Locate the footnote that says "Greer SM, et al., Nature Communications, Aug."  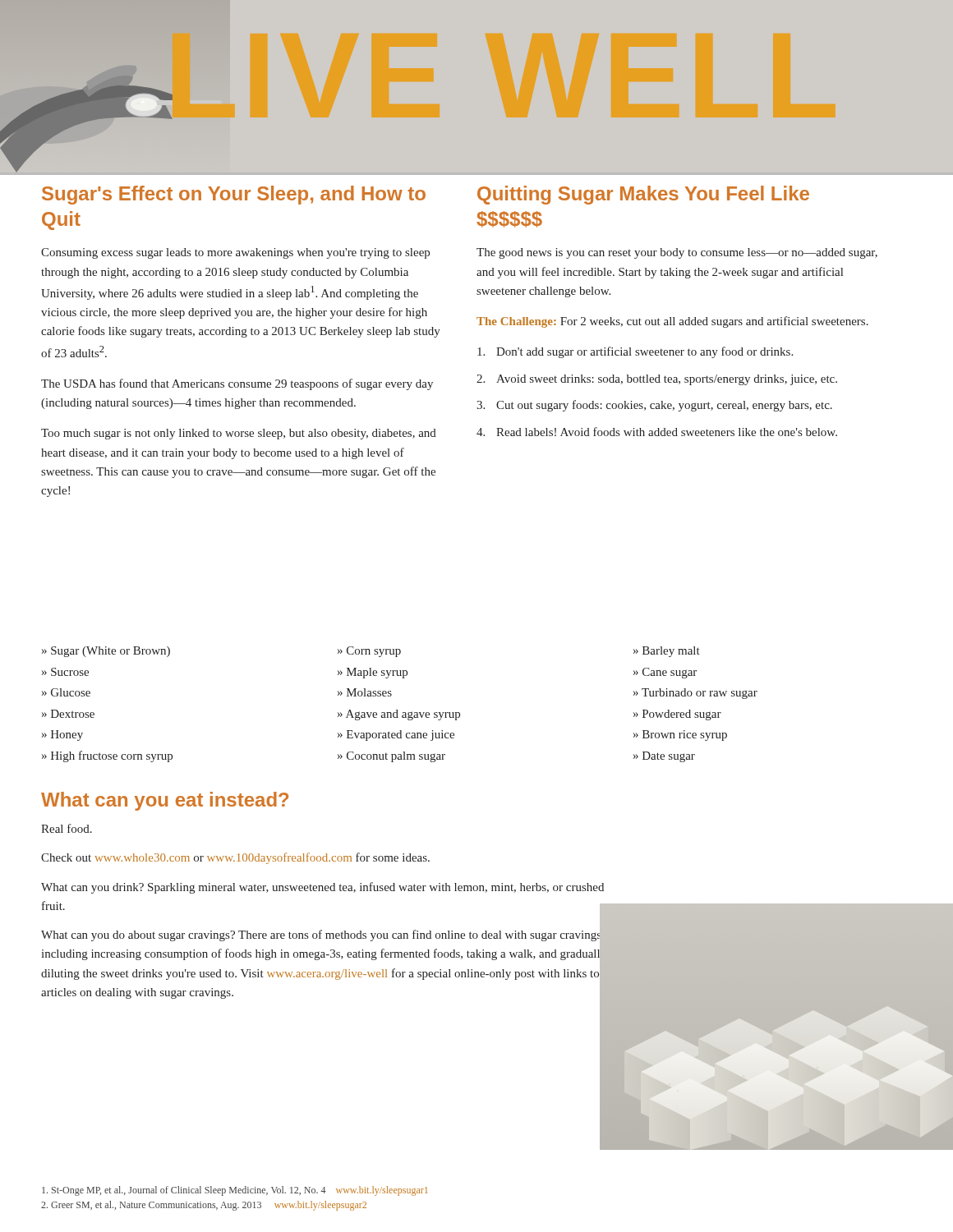click(x=204, y=1205)
